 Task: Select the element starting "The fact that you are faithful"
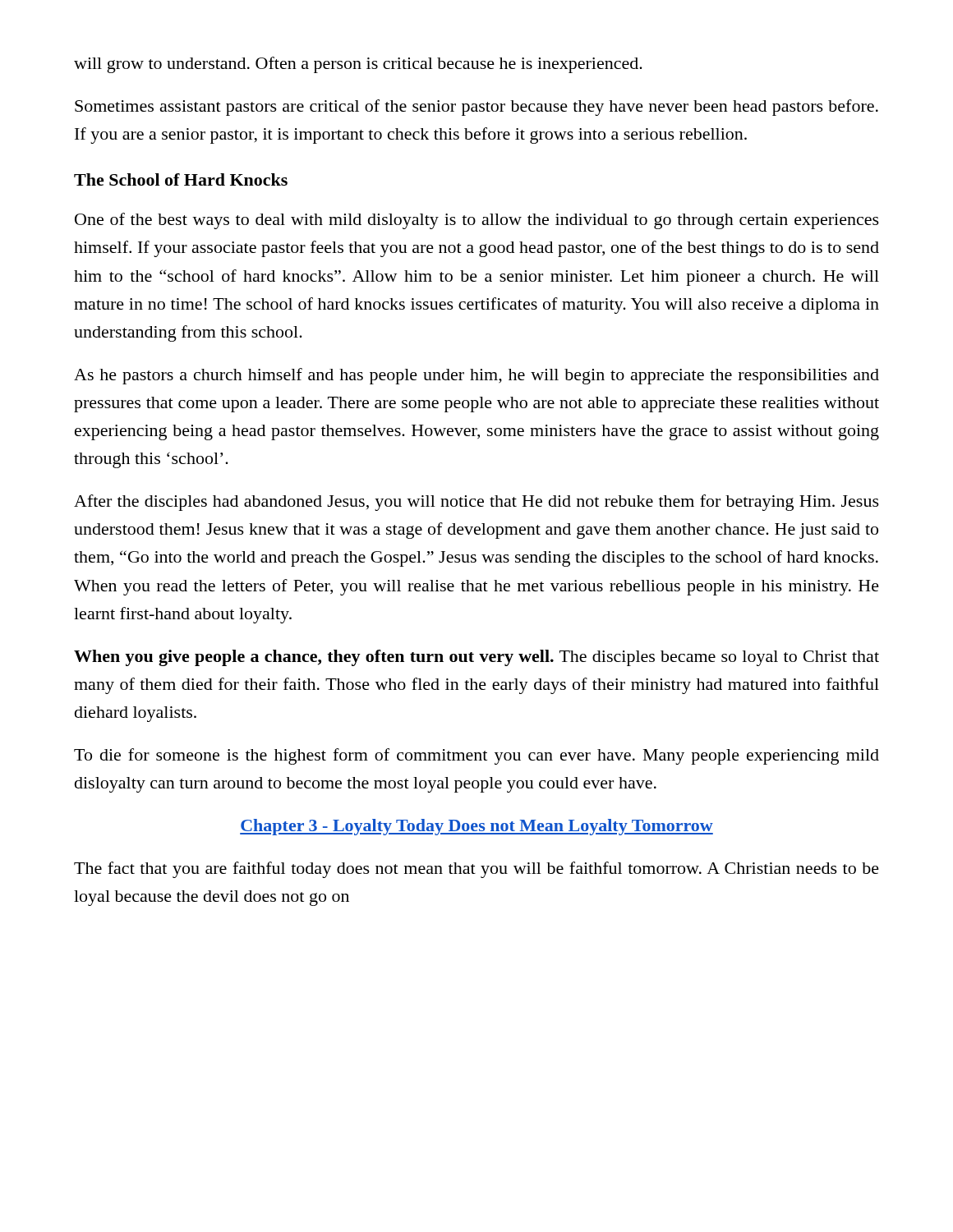pos(476,882)
